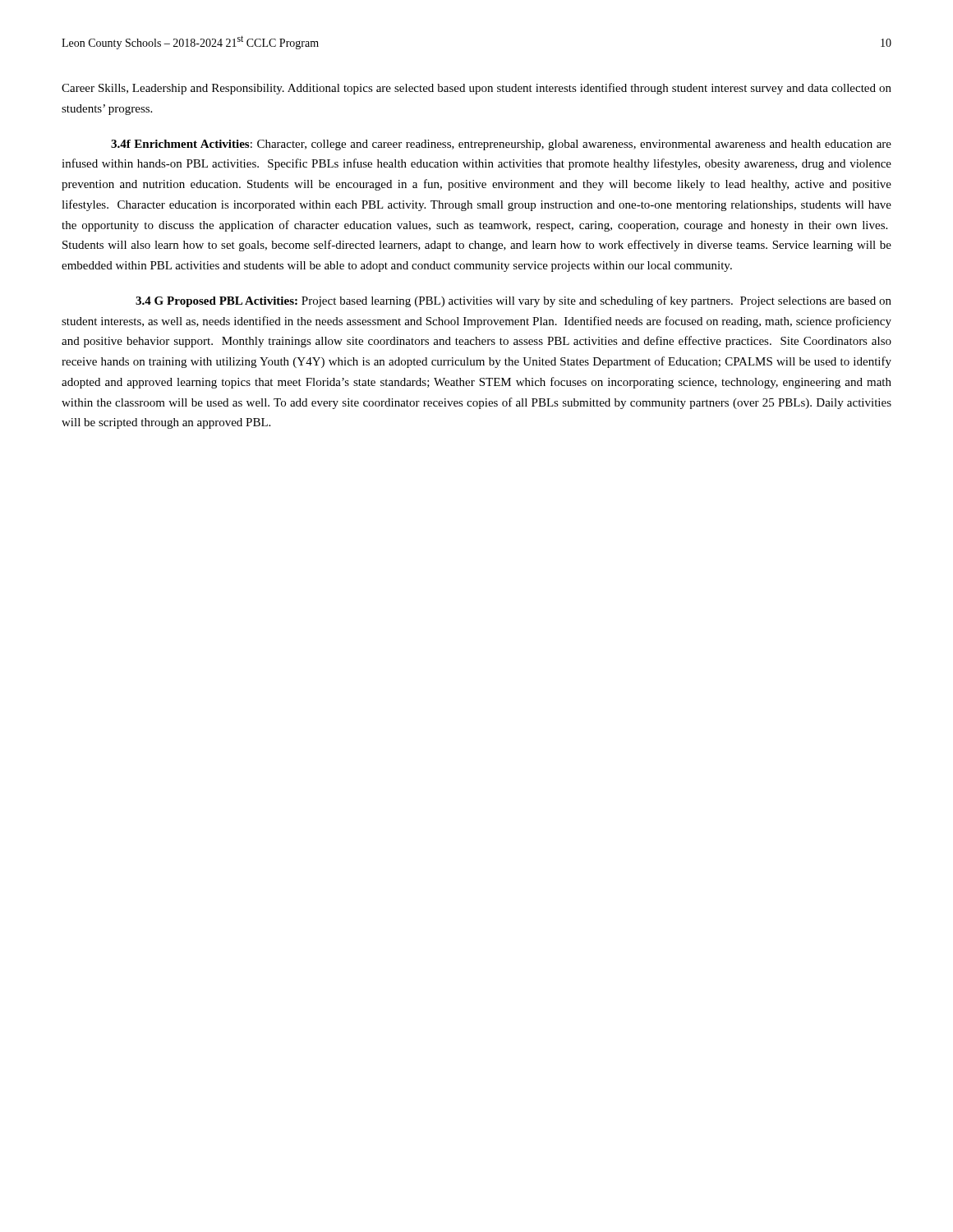The height and width of the screenshot is (1232, 953).
Task: Locate the text block starting "Career Skills, Leadership and Responsibility. Additional topics are"
Action: 476,98
